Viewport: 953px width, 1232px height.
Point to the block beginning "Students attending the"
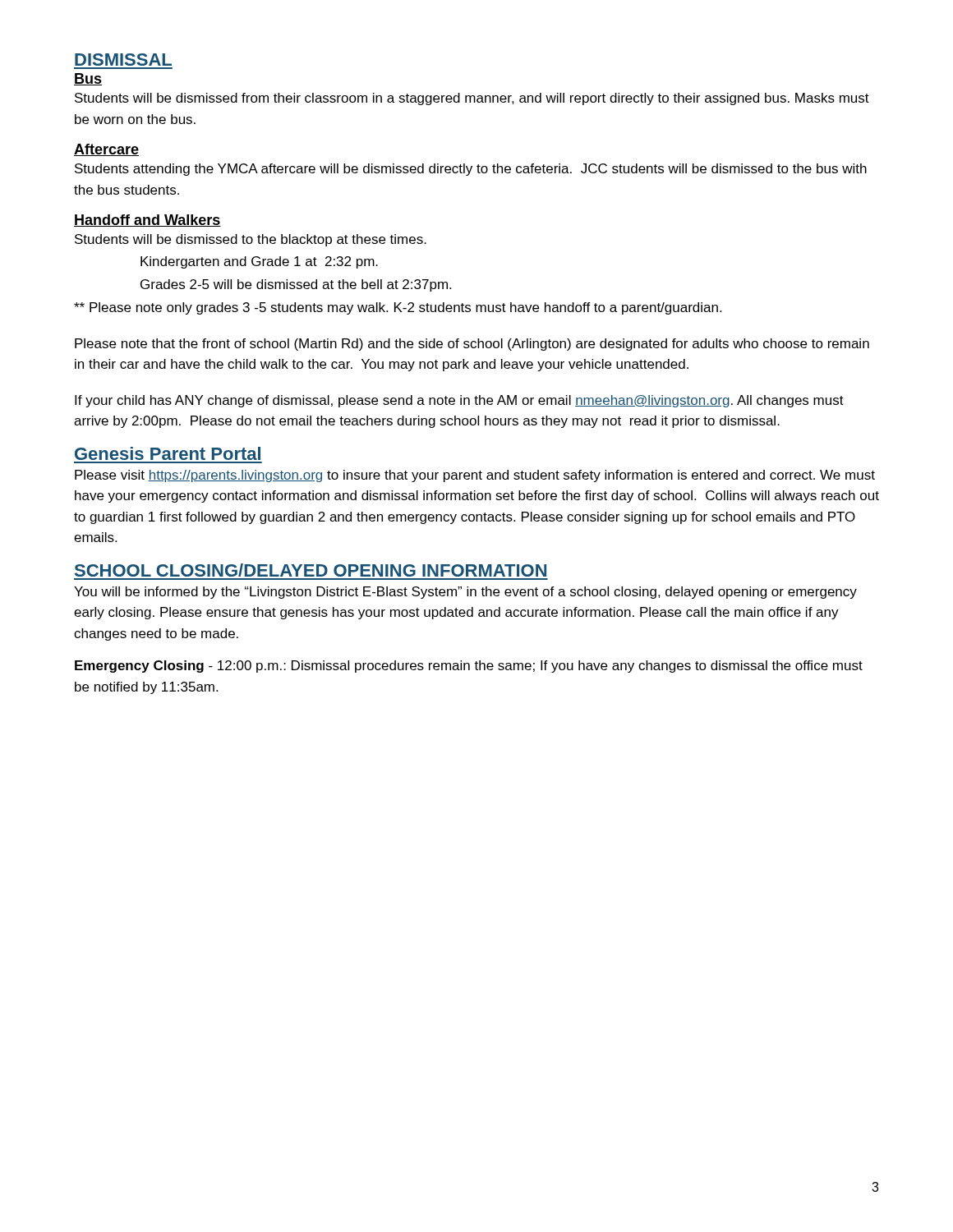[470, 179]
